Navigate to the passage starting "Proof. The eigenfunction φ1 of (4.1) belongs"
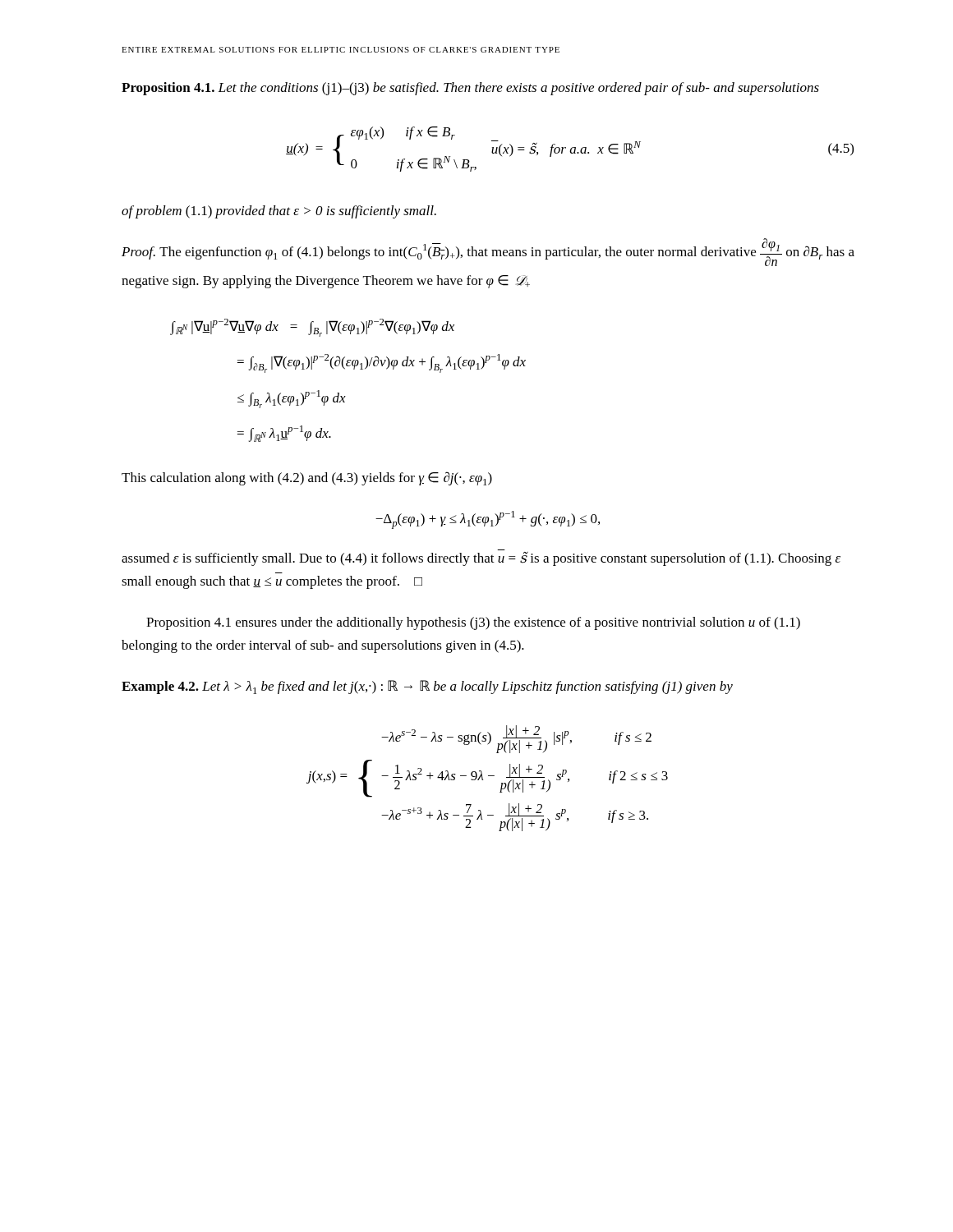The height and width of the screenshot is (1232, 953). point(488,264)
